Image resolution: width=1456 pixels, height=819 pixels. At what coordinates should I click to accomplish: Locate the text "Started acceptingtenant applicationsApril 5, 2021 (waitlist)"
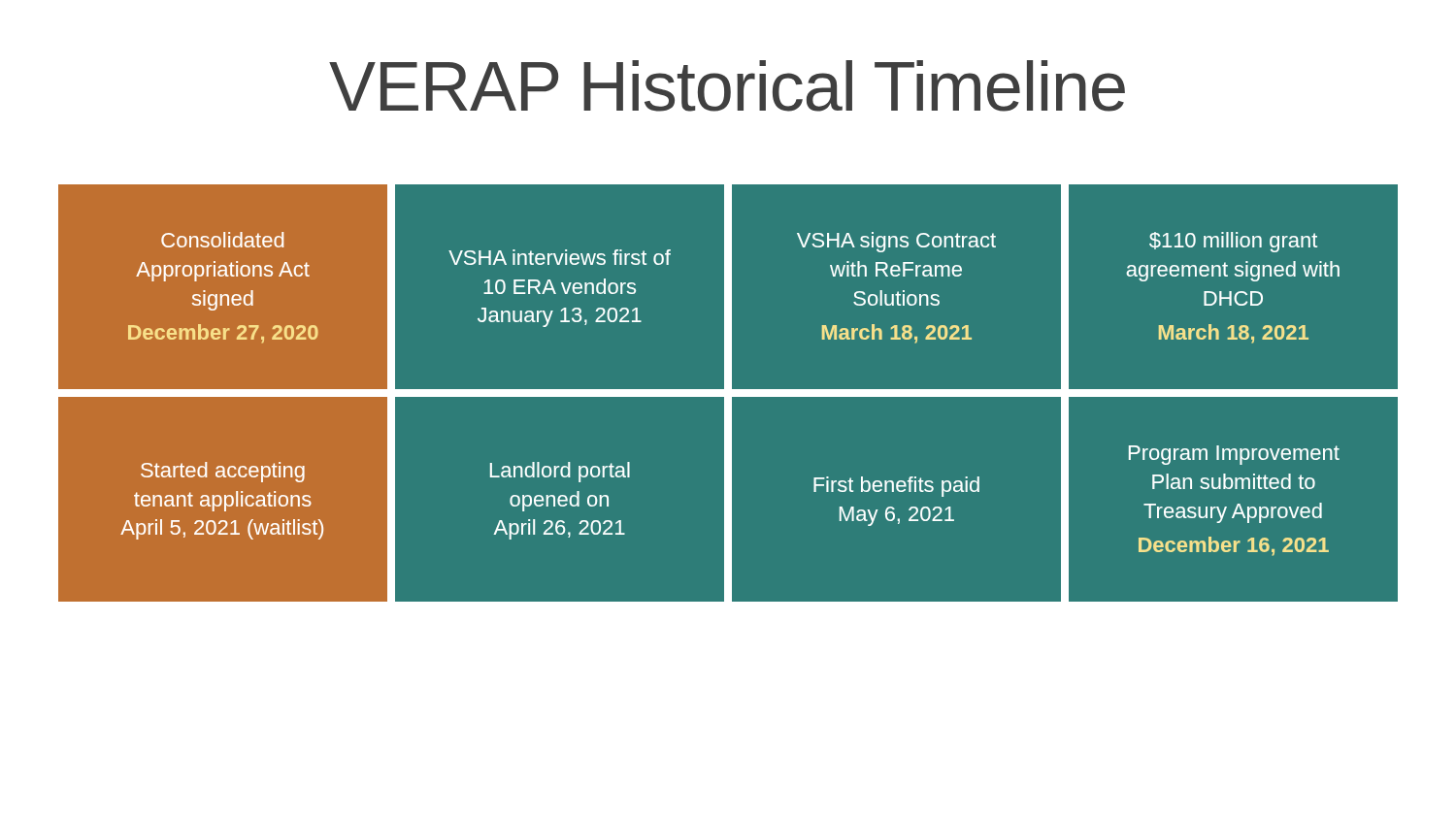pyautogui.click(x=223, y=499)
